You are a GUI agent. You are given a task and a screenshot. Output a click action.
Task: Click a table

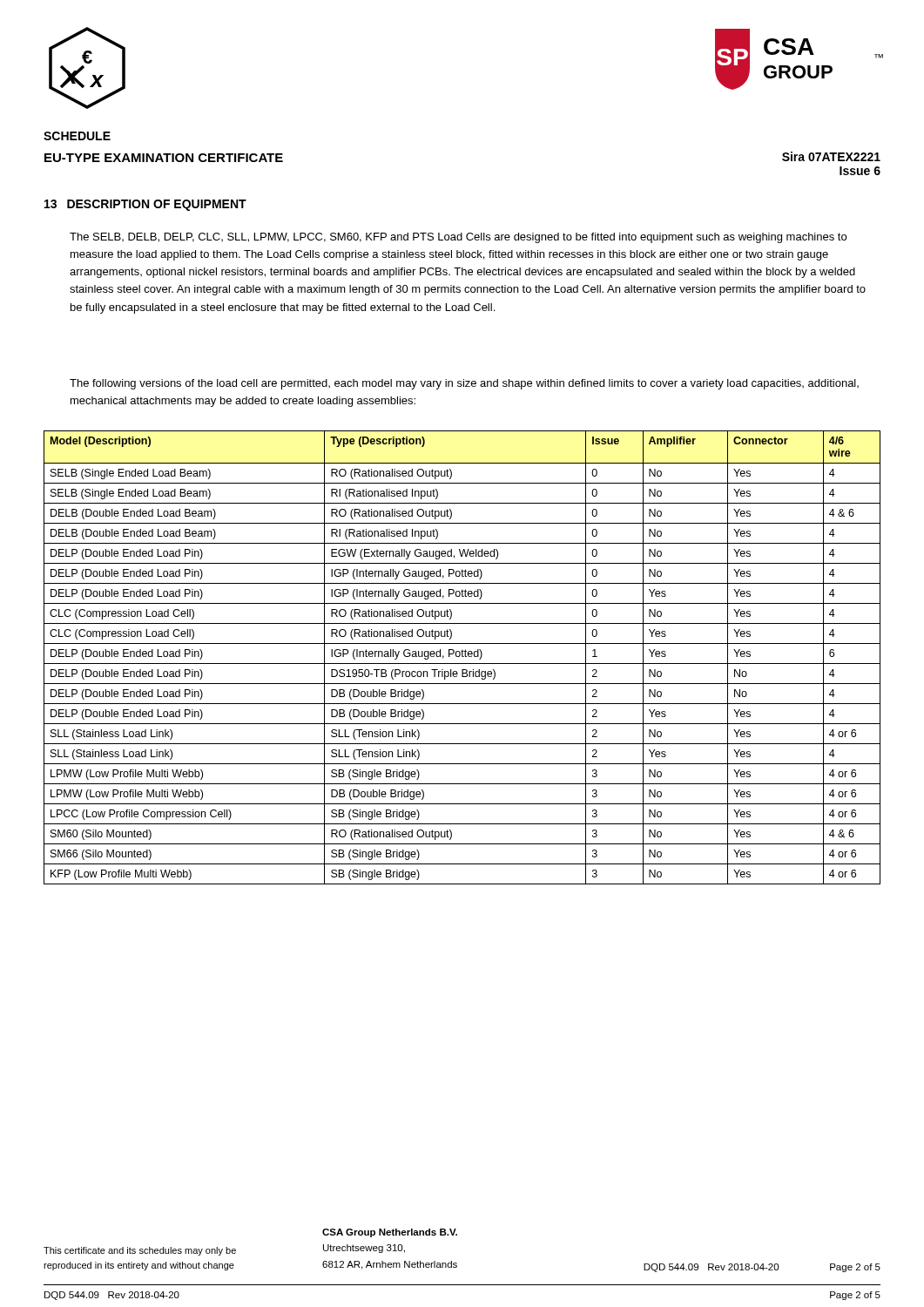click(x=462, y=657)
